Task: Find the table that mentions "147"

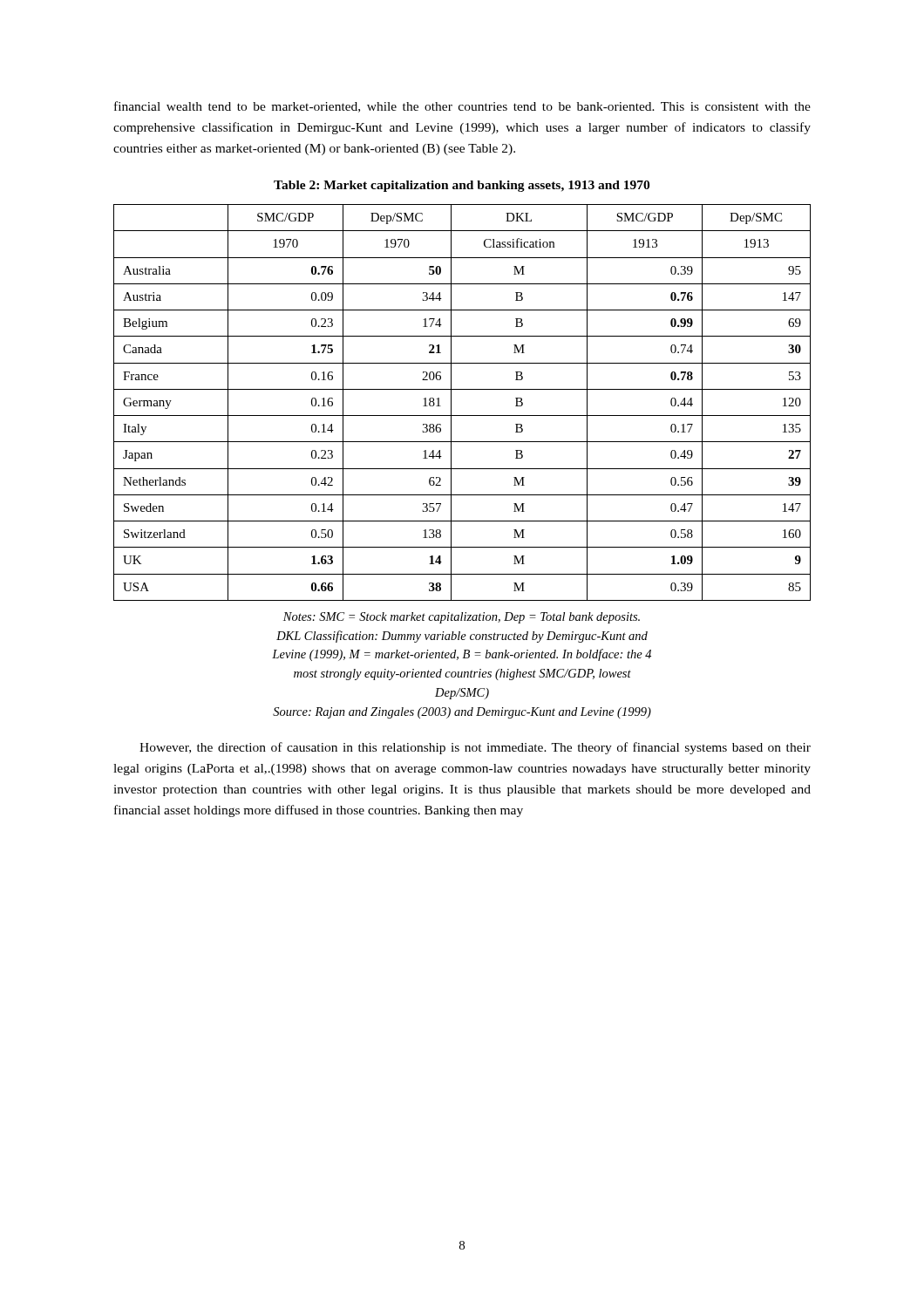Action: (x=462, y=402)
